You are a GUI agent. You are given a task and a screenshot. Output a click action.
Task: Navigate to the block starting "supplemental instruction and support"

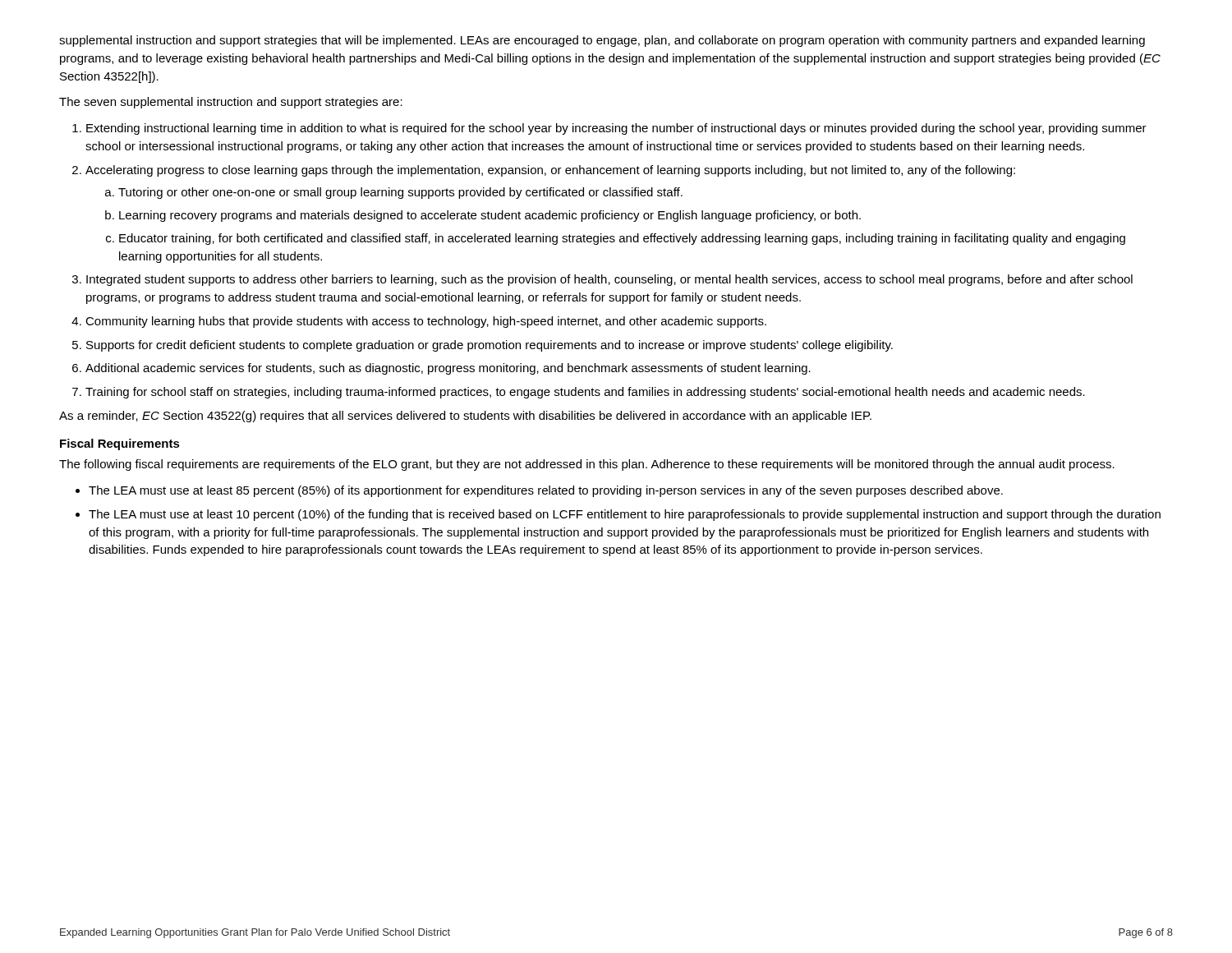(x=616, y=58)
